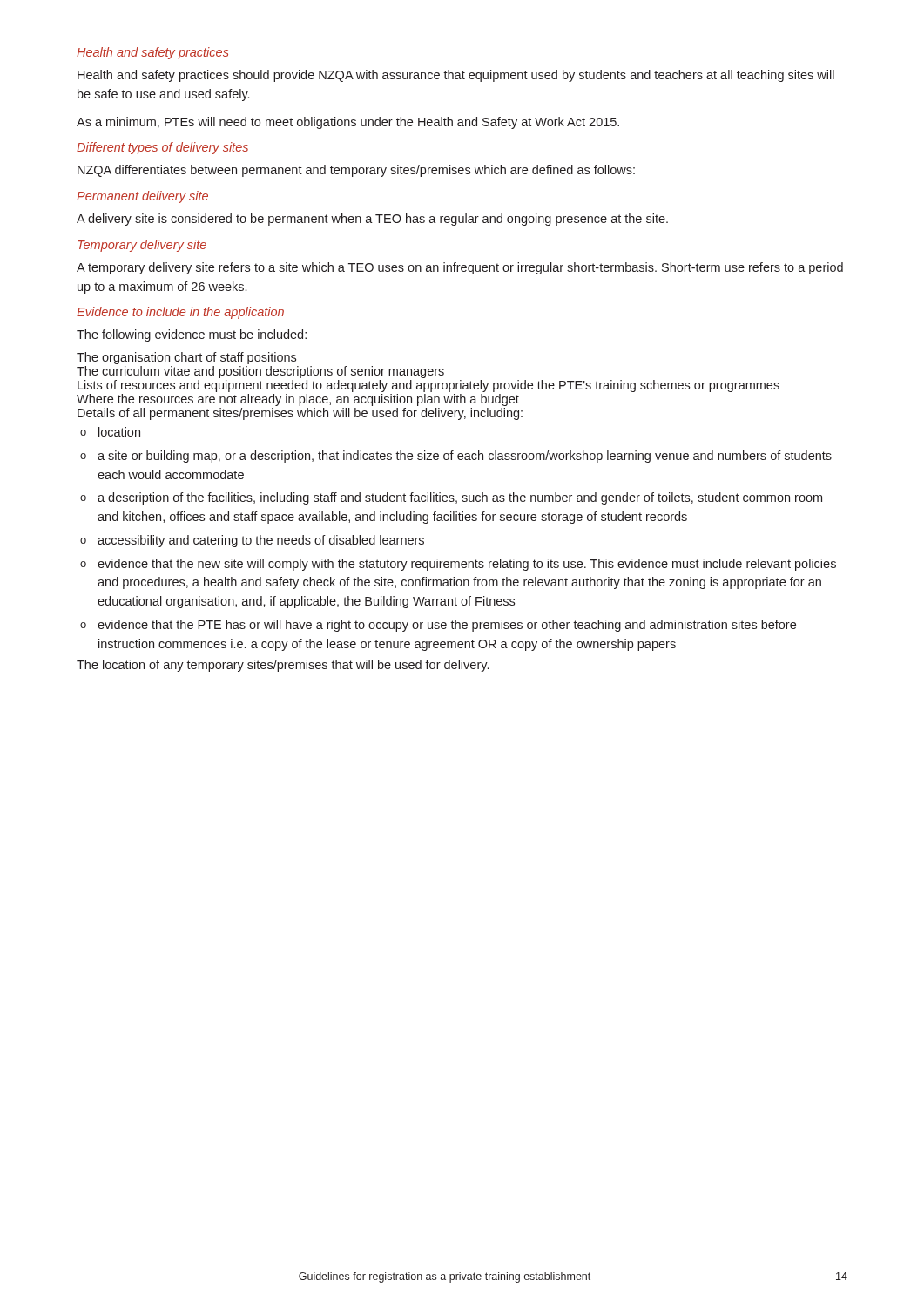Find the text block with the text "A temporary delivery site refers to"
924x1307 pixels.
pyautogui.click(x=460, y=277)
